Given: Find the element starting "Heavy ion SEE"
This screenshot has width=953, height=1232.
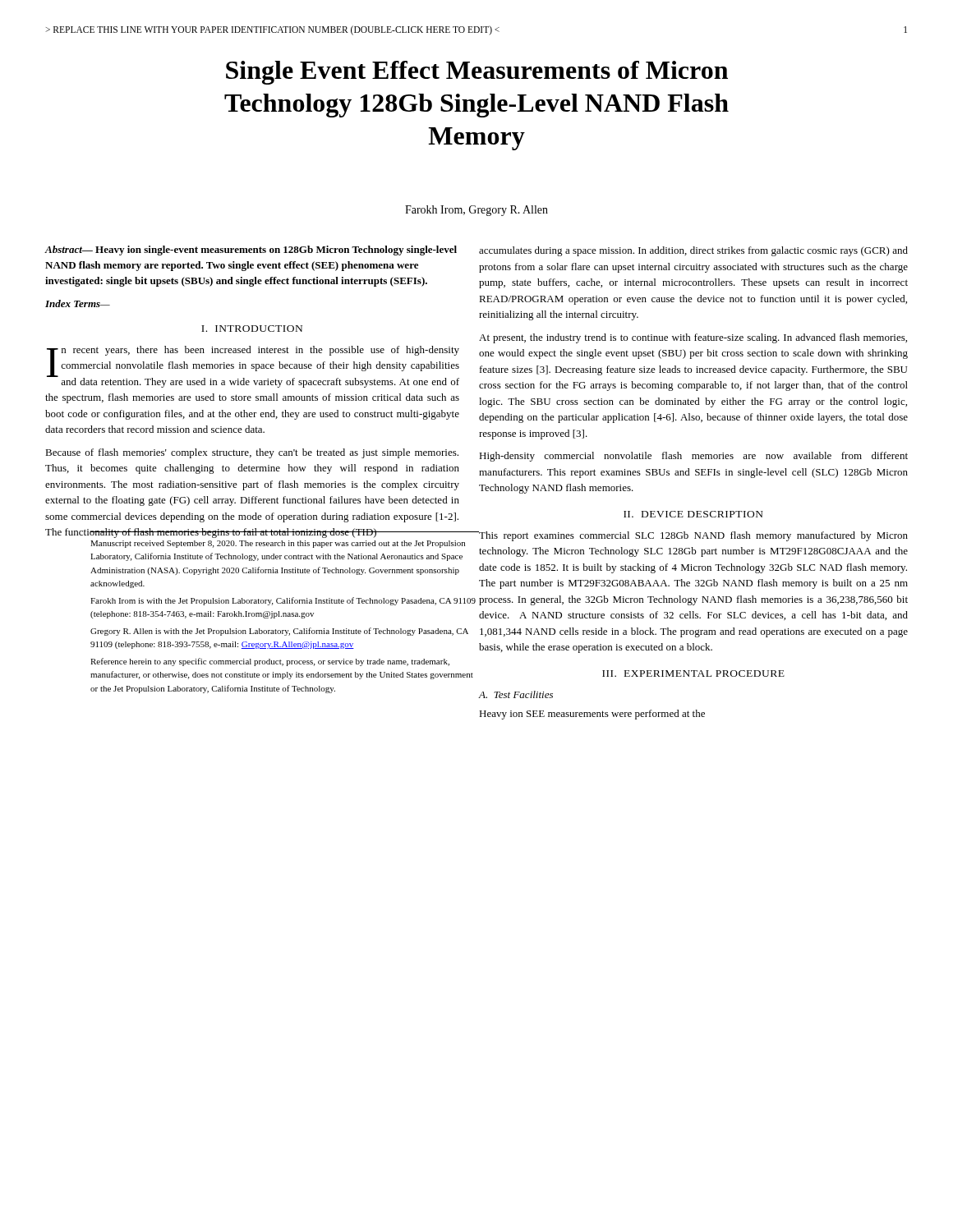Looking at the screenshot, I should coord(592,713).
